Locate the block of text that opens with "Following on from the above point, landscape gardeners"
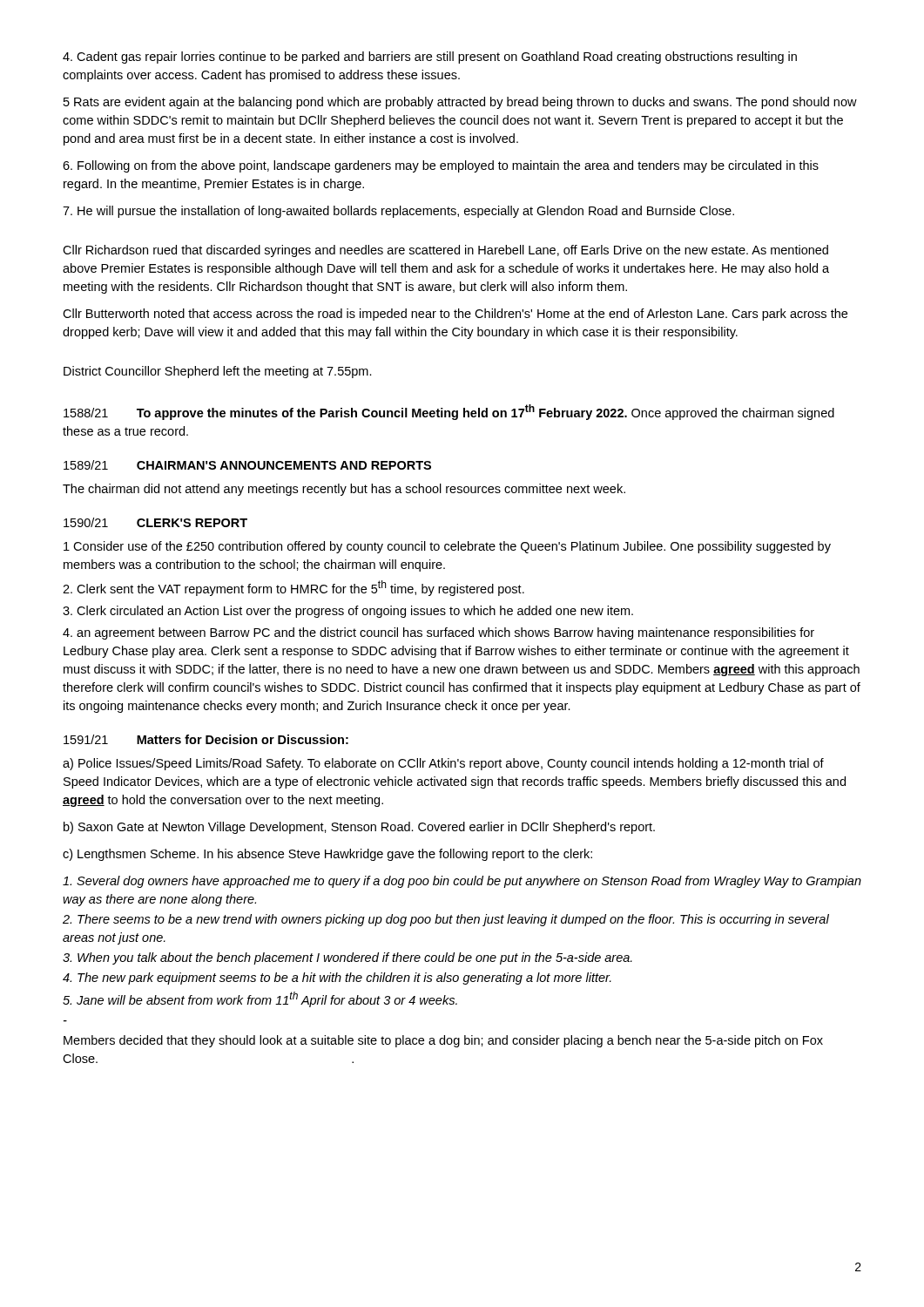924x1307 pixels. point(462,175)
